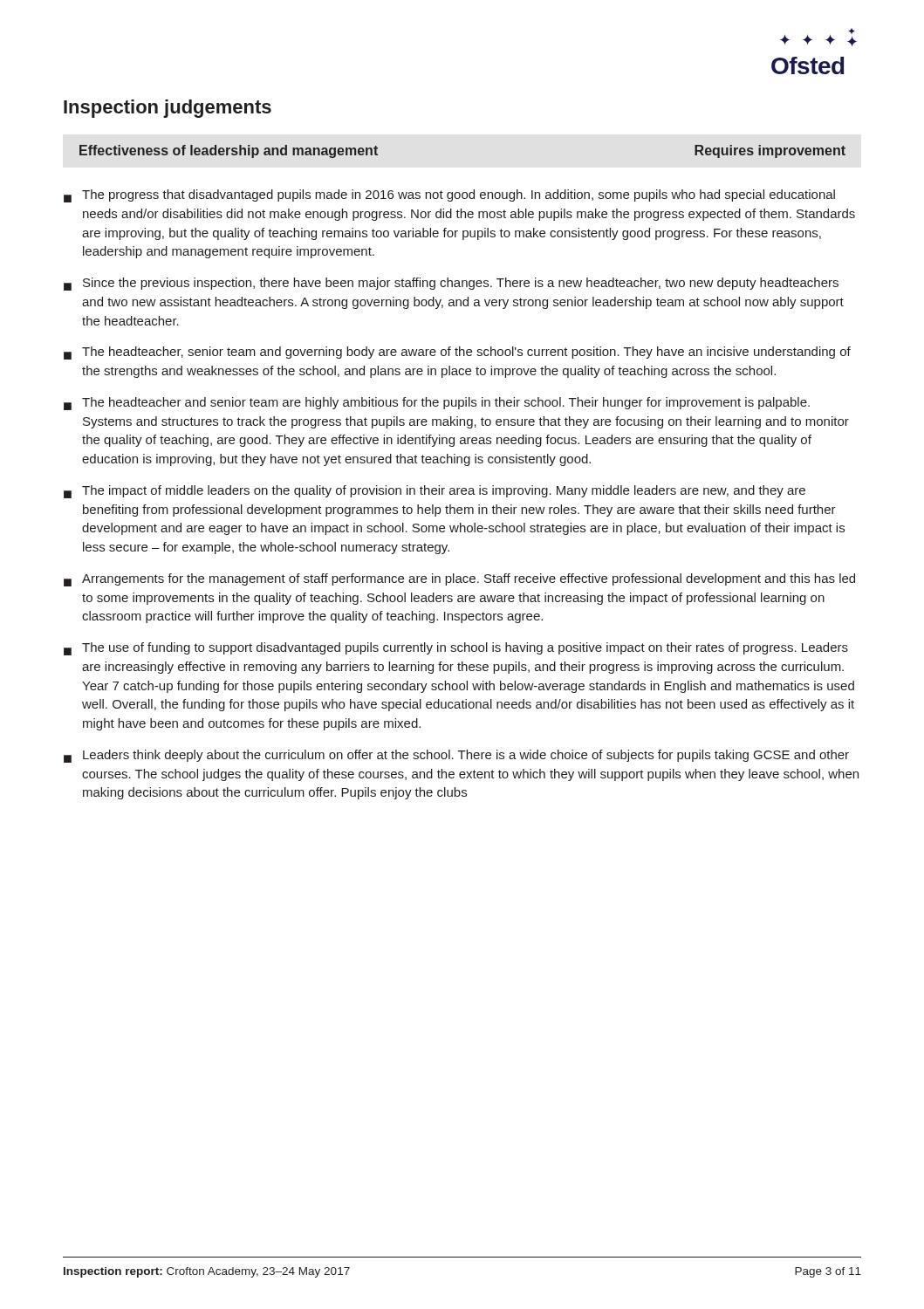Locate the list item with the text "■ Leaders think deeply about"

462,774
